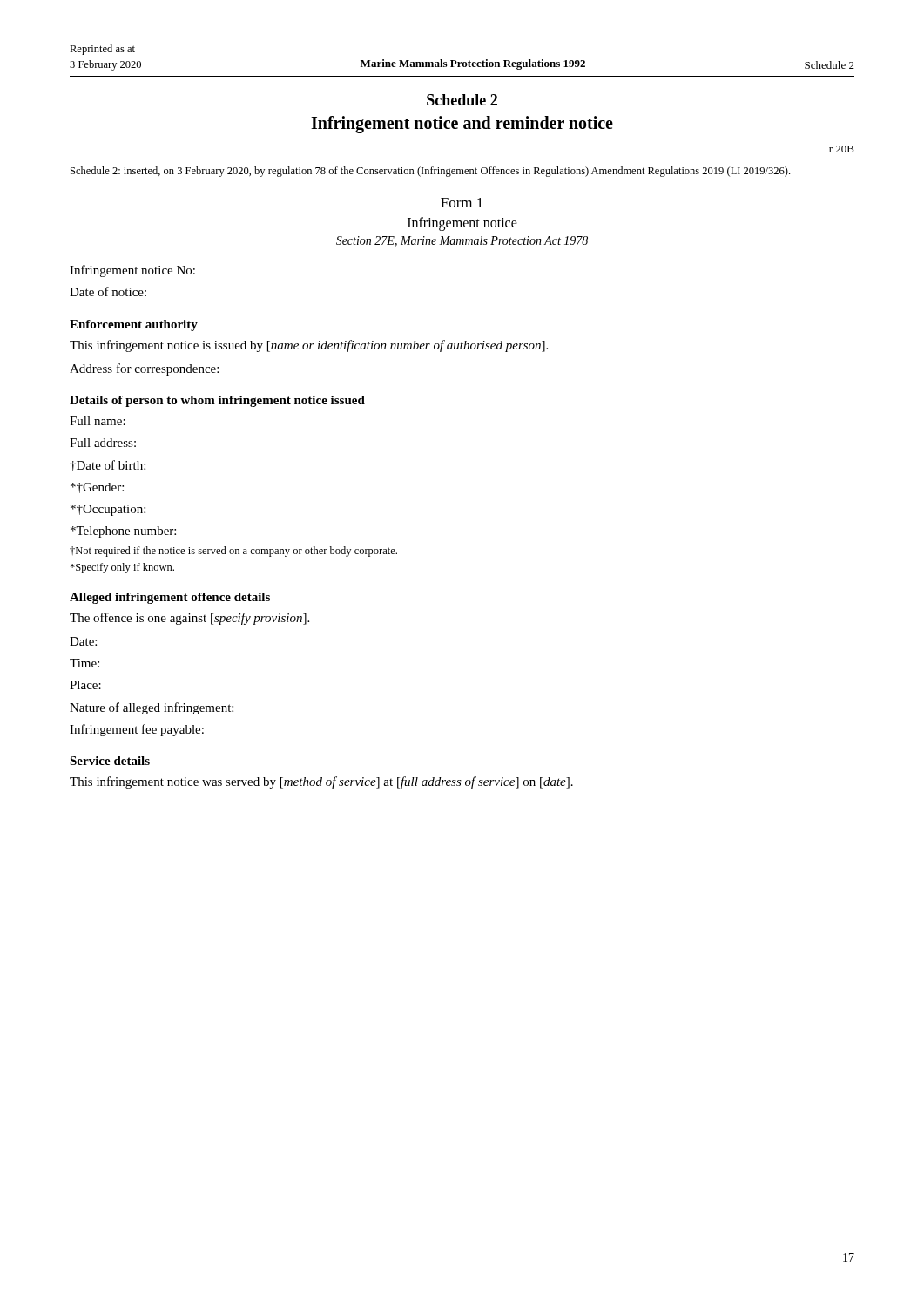Where is the passage that starts "This infringement notice is issued by"?
Image resolution: width=924 pixels, height=1307 pixels.
pos(309,345)
